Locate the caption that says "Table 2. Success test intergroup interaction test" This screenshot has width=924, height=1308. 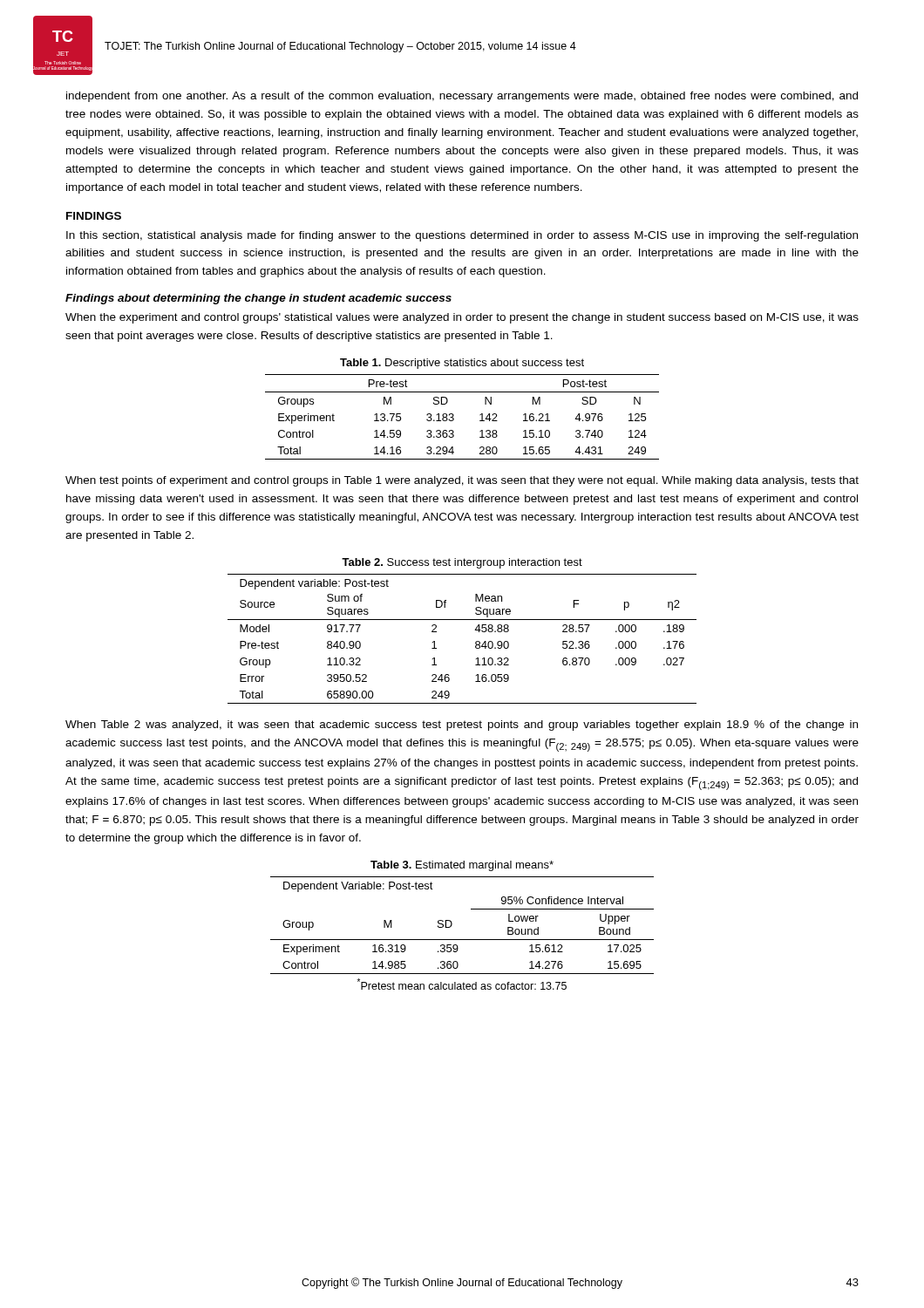[462, 562]
